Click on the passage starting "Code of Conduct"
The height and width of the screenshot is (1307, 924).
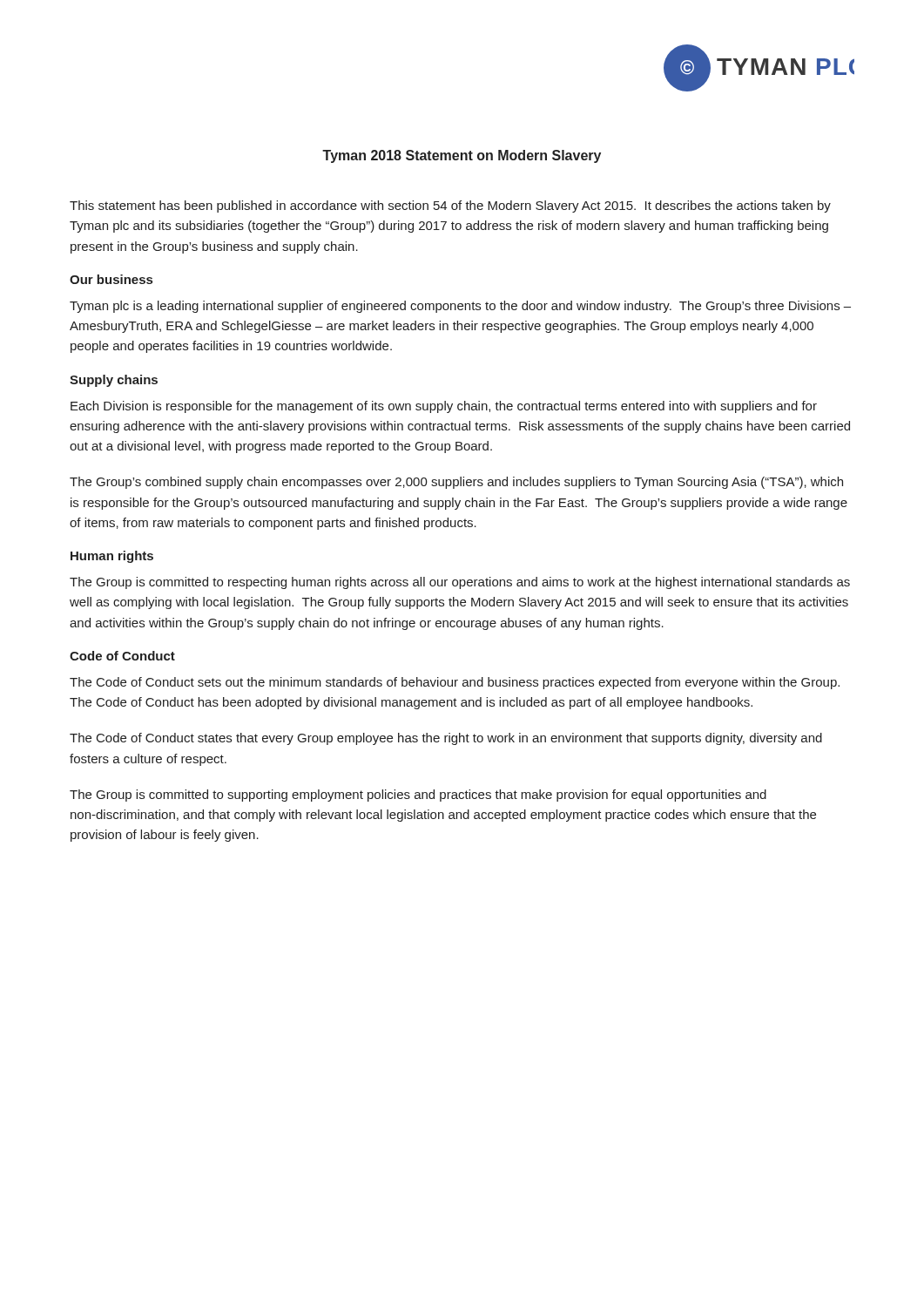tap(122, 655)
